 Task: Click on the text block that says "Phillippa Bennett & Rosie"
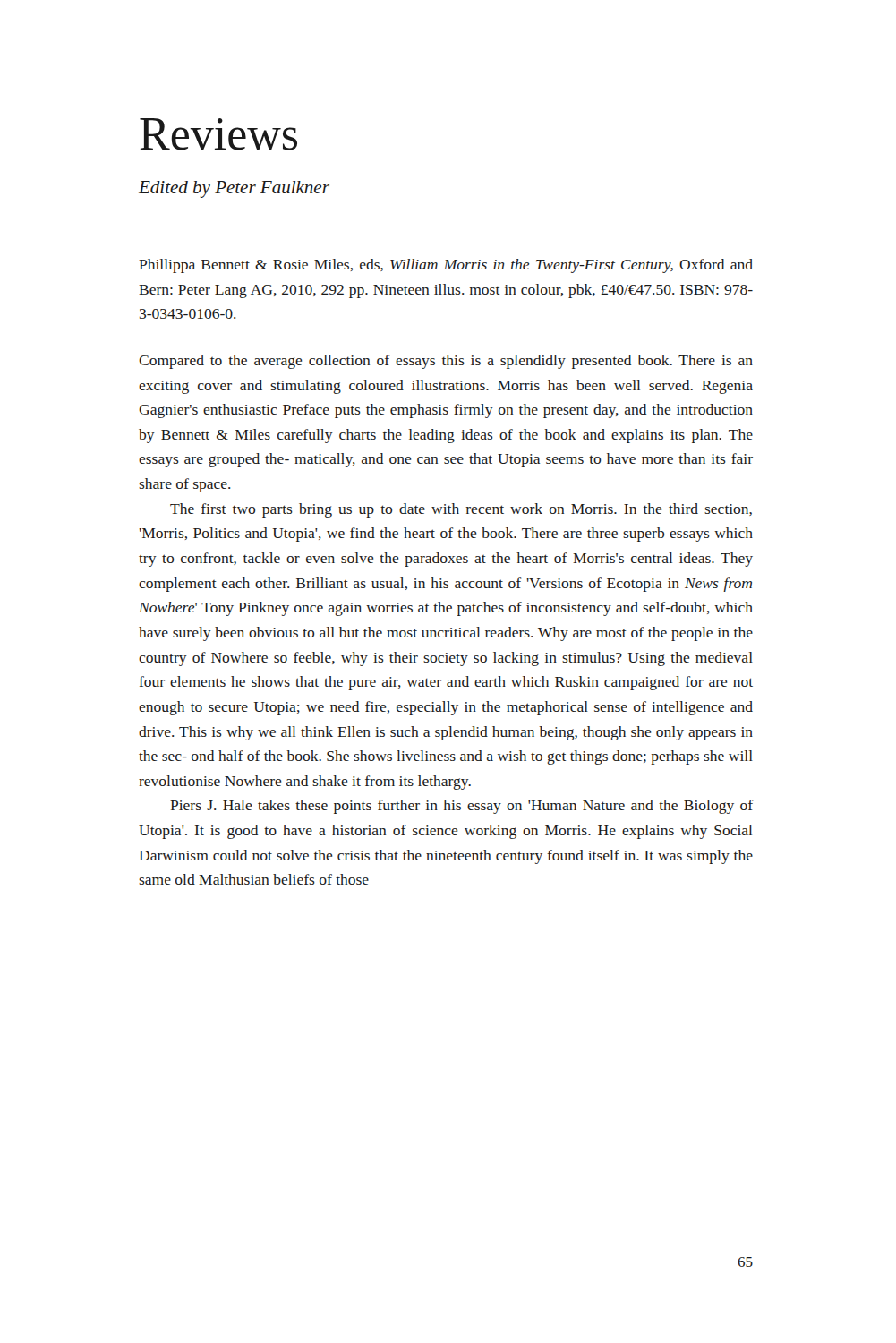click(x=446, y=289)
